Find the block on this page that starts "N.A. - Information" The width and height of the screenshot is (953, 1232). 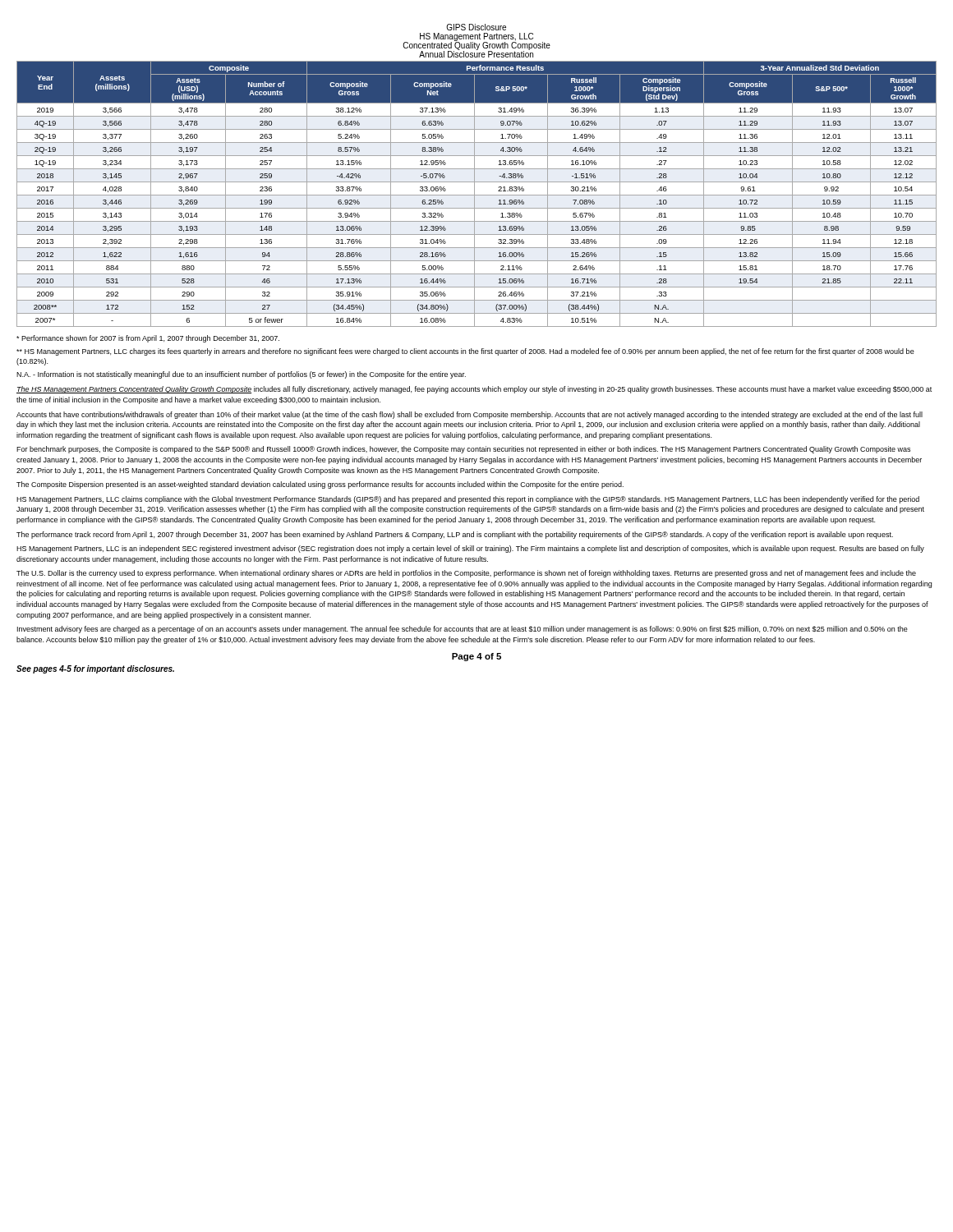(x=241, y=374)
